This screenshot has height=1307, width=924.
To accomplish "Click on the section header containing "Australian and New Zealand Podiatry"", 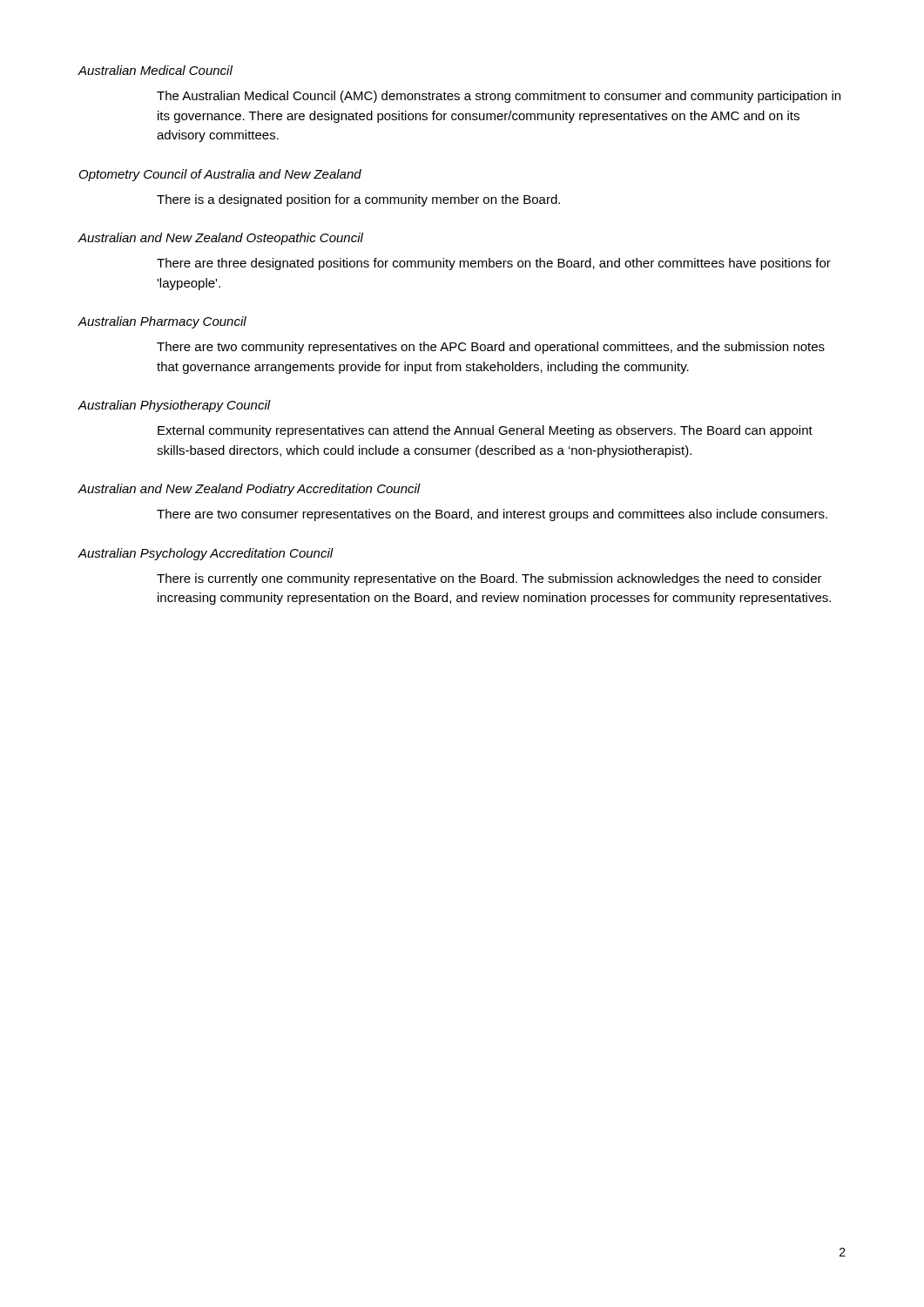I will pyautogui.click(x=249, y=488).
